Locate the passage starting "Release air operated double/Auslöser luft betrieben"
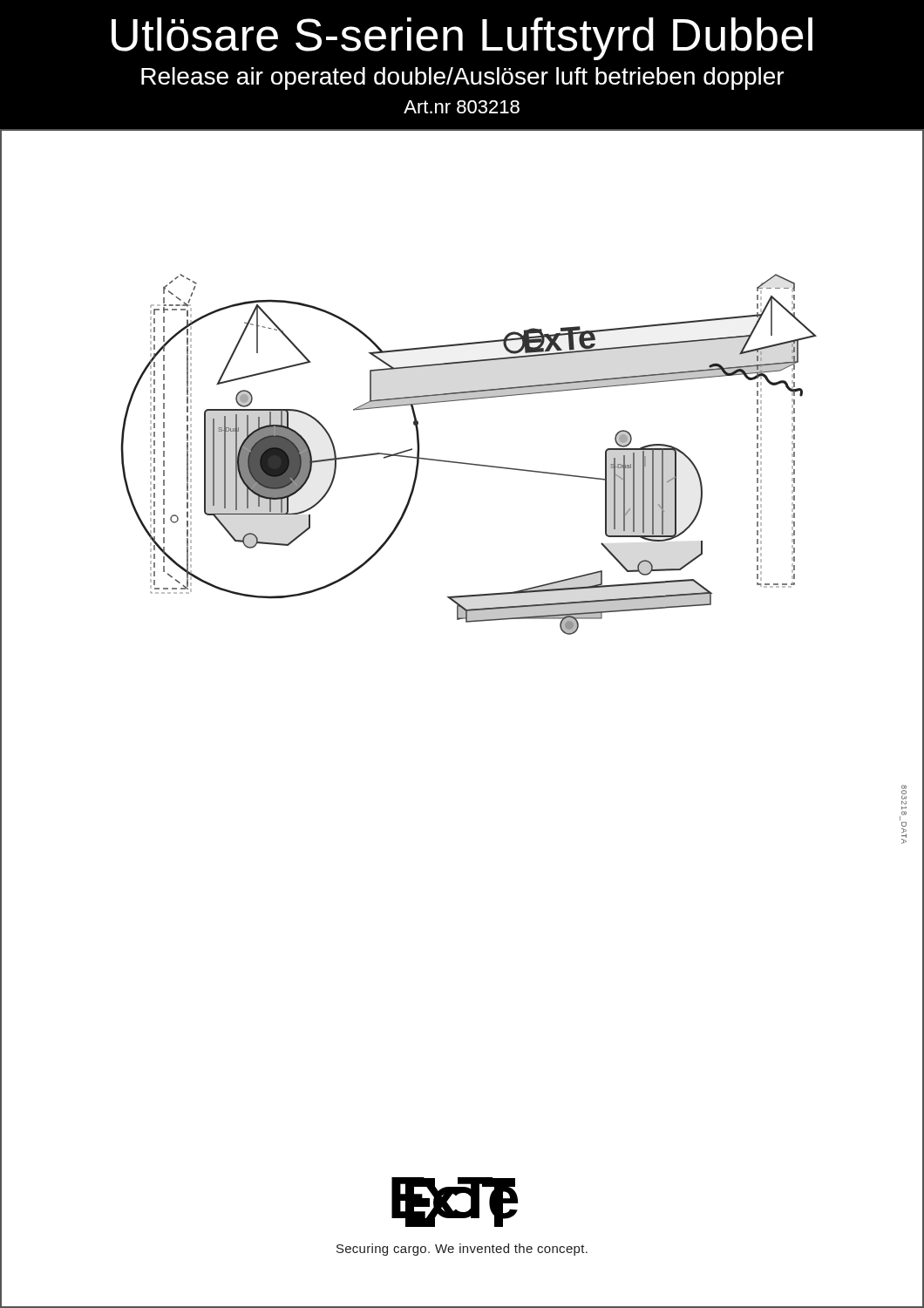Screen dimensions: 1308x924 (462, 76)
